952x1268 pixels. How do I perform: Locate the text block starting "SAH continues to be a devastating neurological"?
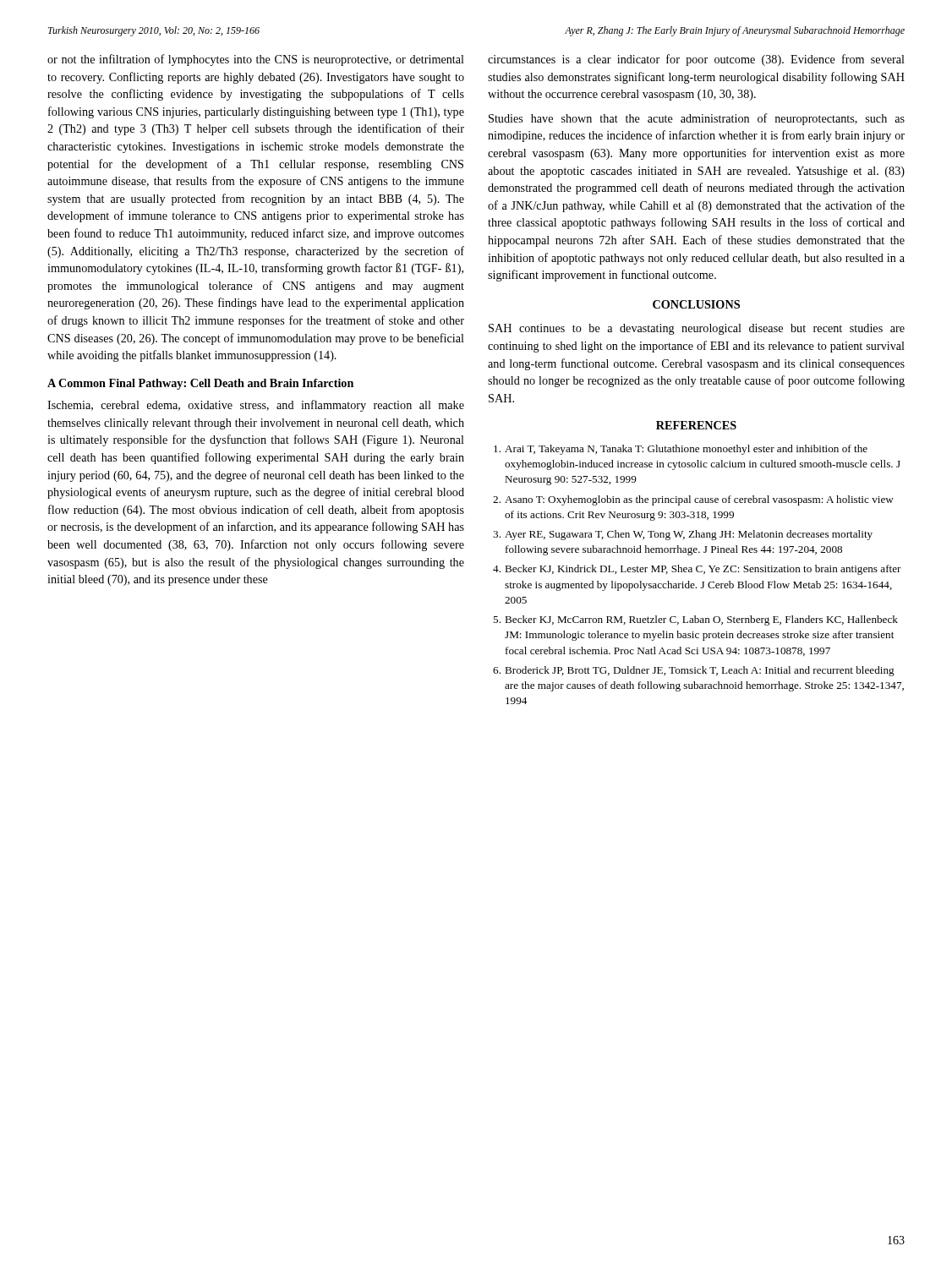pyautogui.click(x=696, y=363)
